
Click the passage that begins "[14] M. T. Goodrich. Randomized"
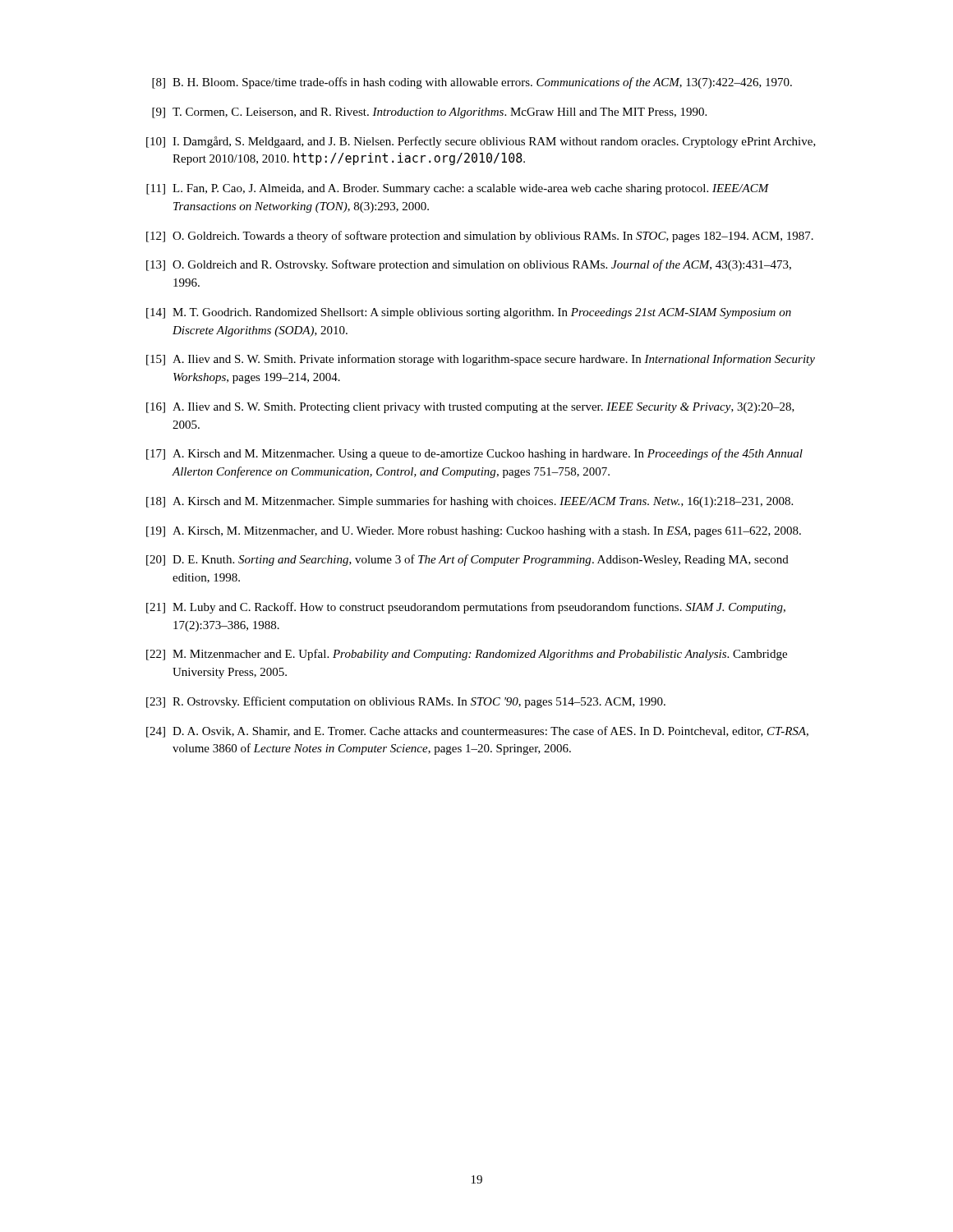476,322
